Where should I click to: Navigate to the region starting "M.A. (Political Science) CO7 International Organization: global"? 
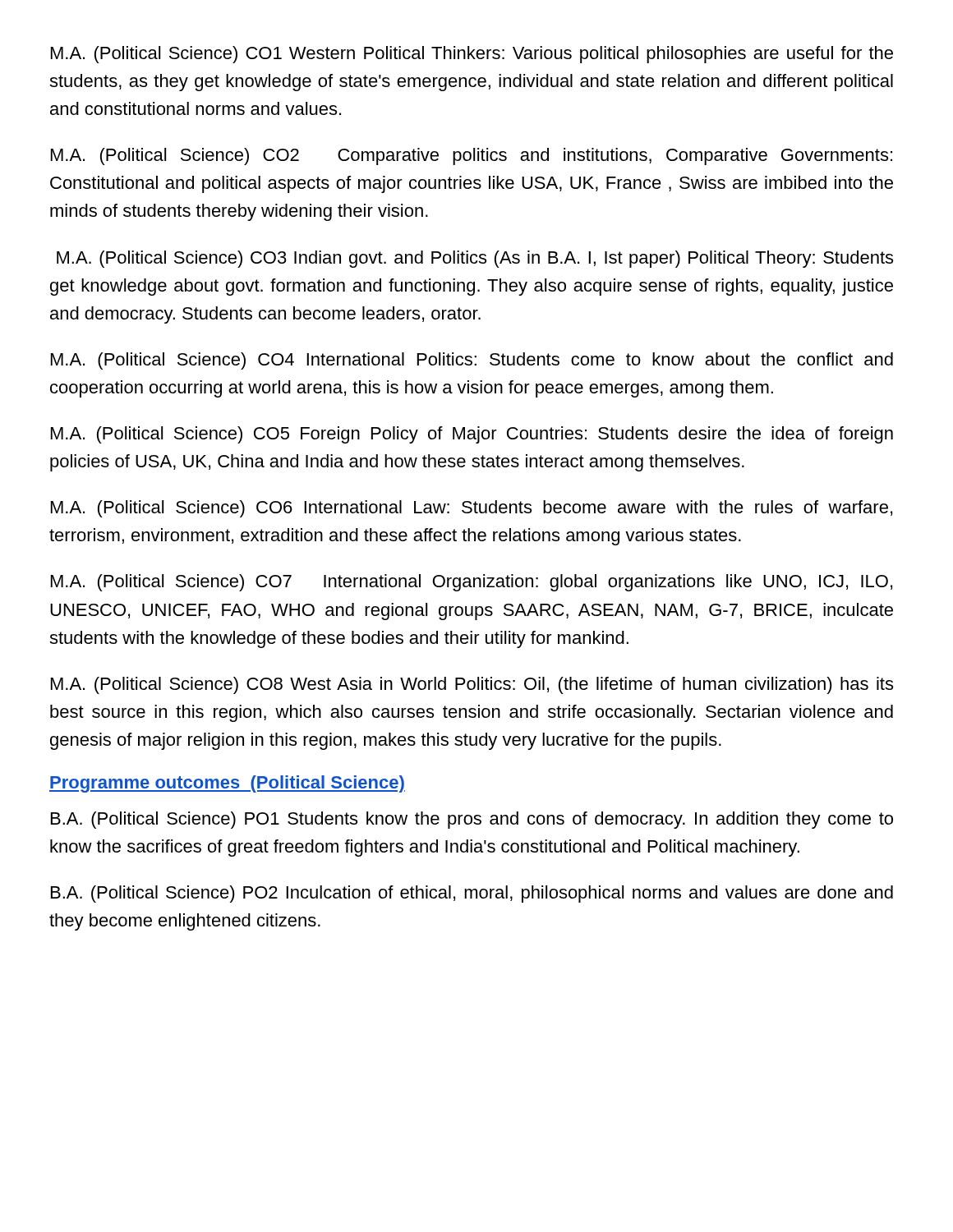point(472,609)
